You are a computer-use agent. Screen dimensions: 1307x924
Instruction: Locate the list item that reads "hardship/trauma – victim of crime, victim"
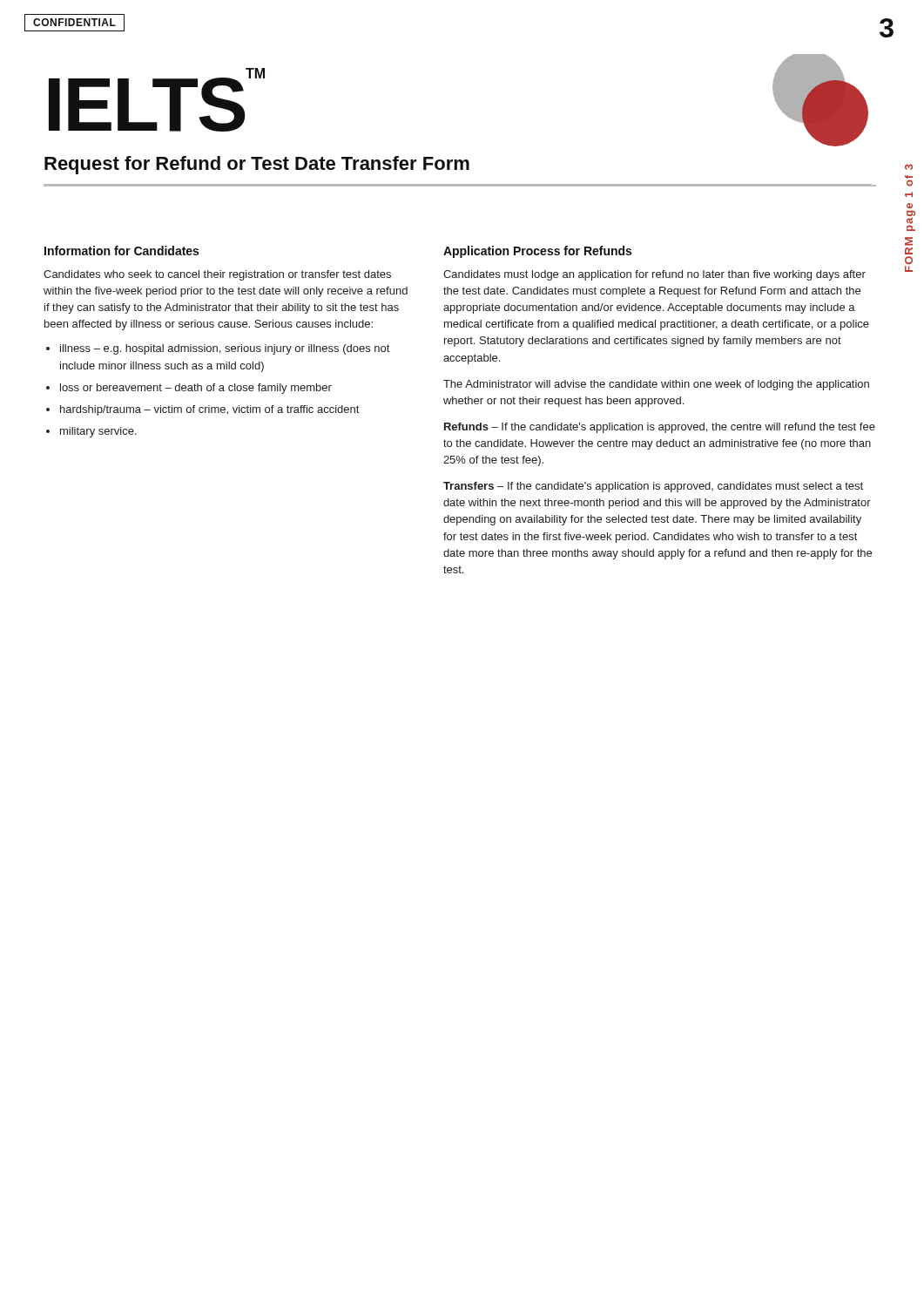(x=209, y=409)
